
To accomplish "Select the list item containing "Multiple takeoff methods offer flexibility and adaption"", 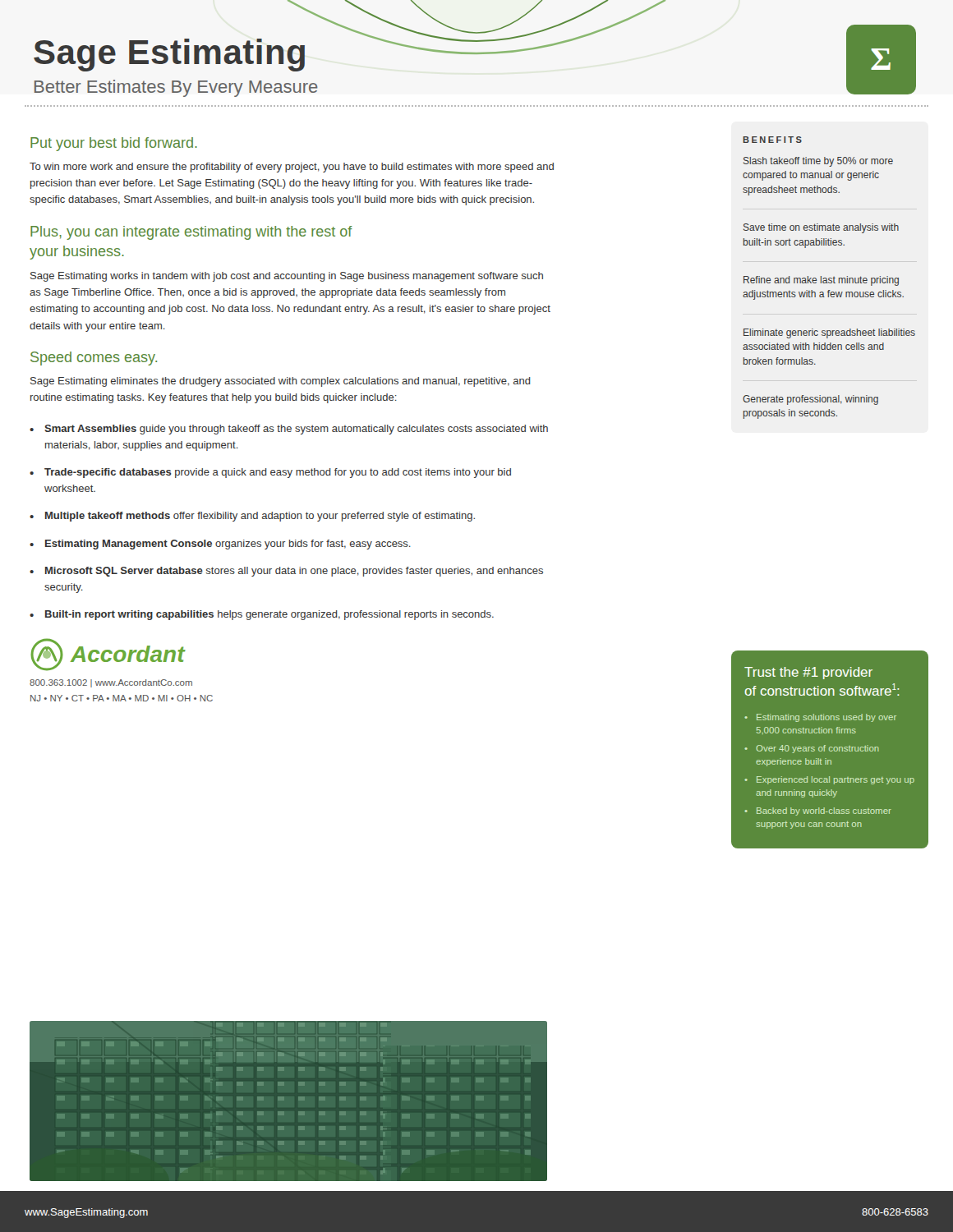I will pos(292,516).
